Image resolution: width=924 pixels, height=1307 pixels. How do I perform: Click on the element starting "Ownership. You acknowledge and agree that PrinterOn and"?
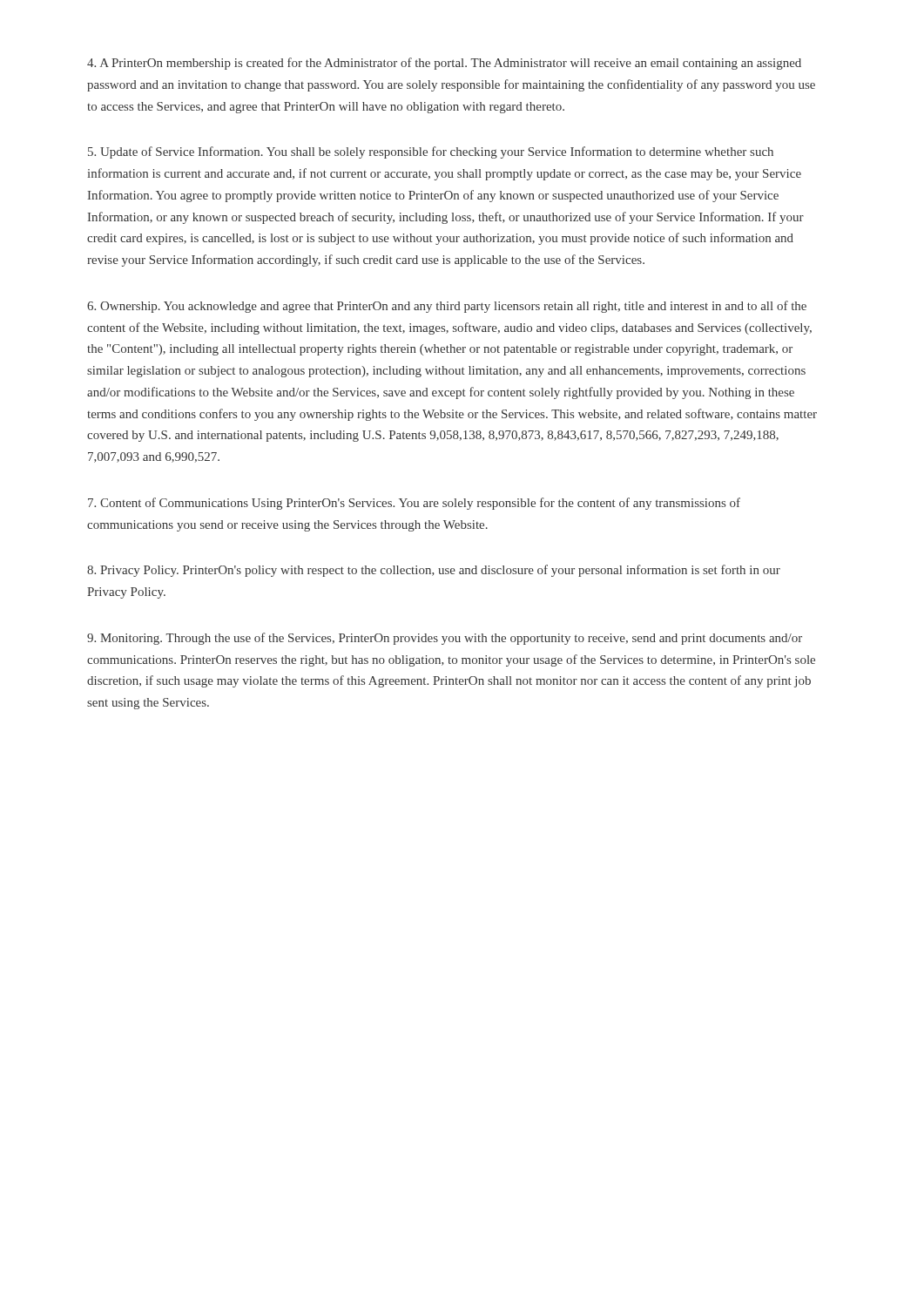pos(452,381)
